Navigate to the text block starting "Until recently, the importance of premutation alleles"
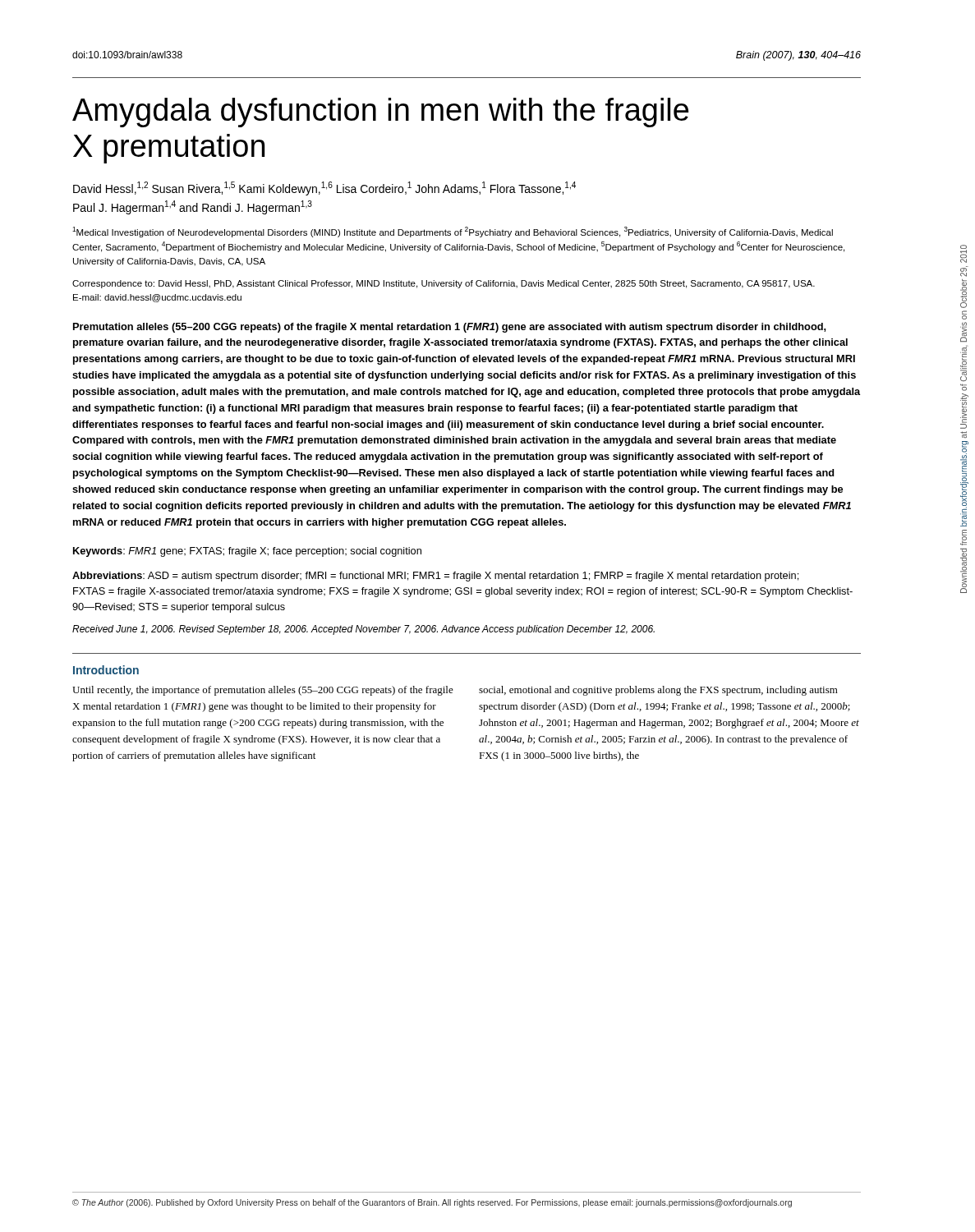This screenshot has width=975, height=1232. pos(263,723)
